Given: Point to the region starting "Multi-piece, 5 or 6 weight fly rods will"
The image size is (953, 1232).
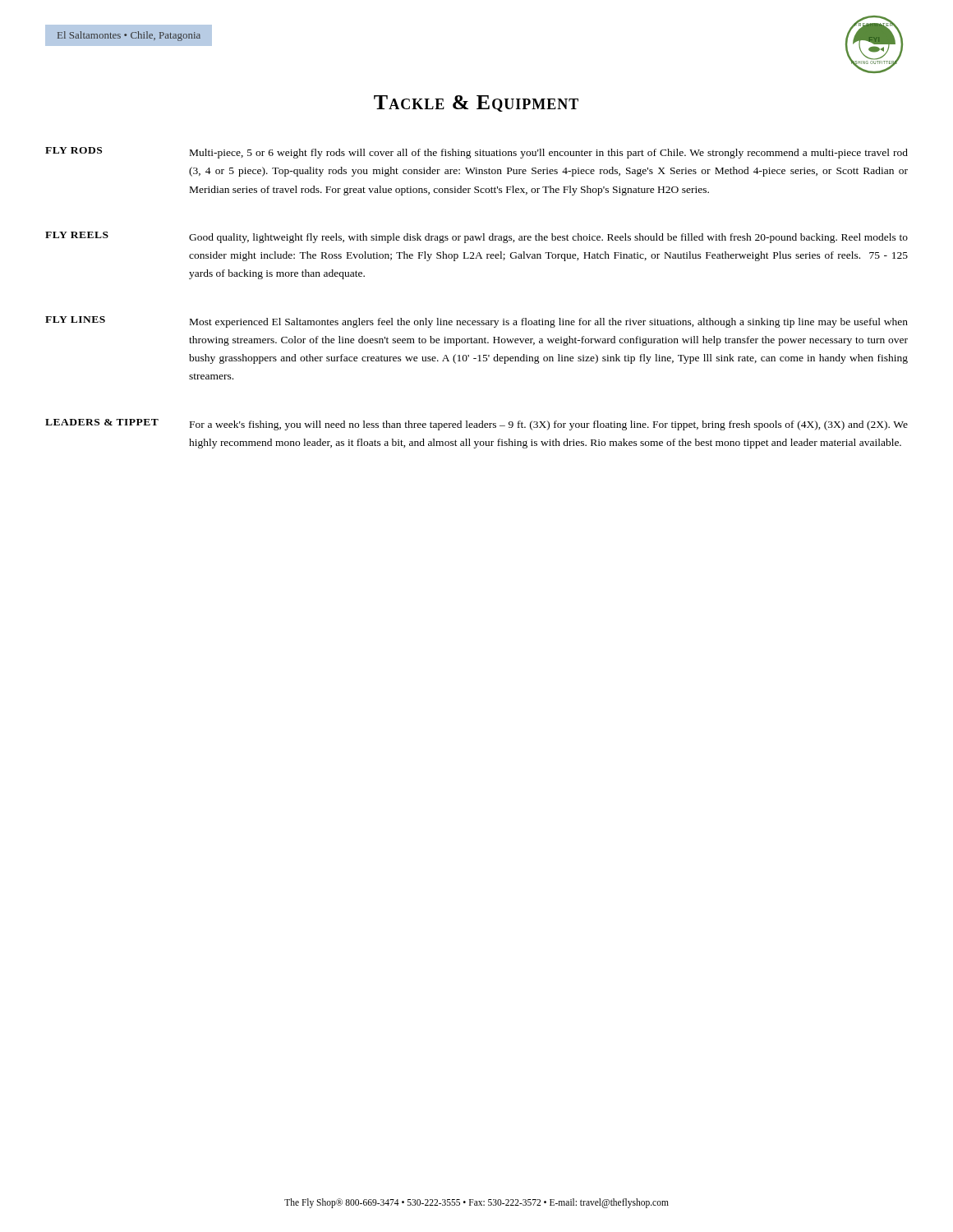Looking at the screenshot, I should tap(548, 171).
